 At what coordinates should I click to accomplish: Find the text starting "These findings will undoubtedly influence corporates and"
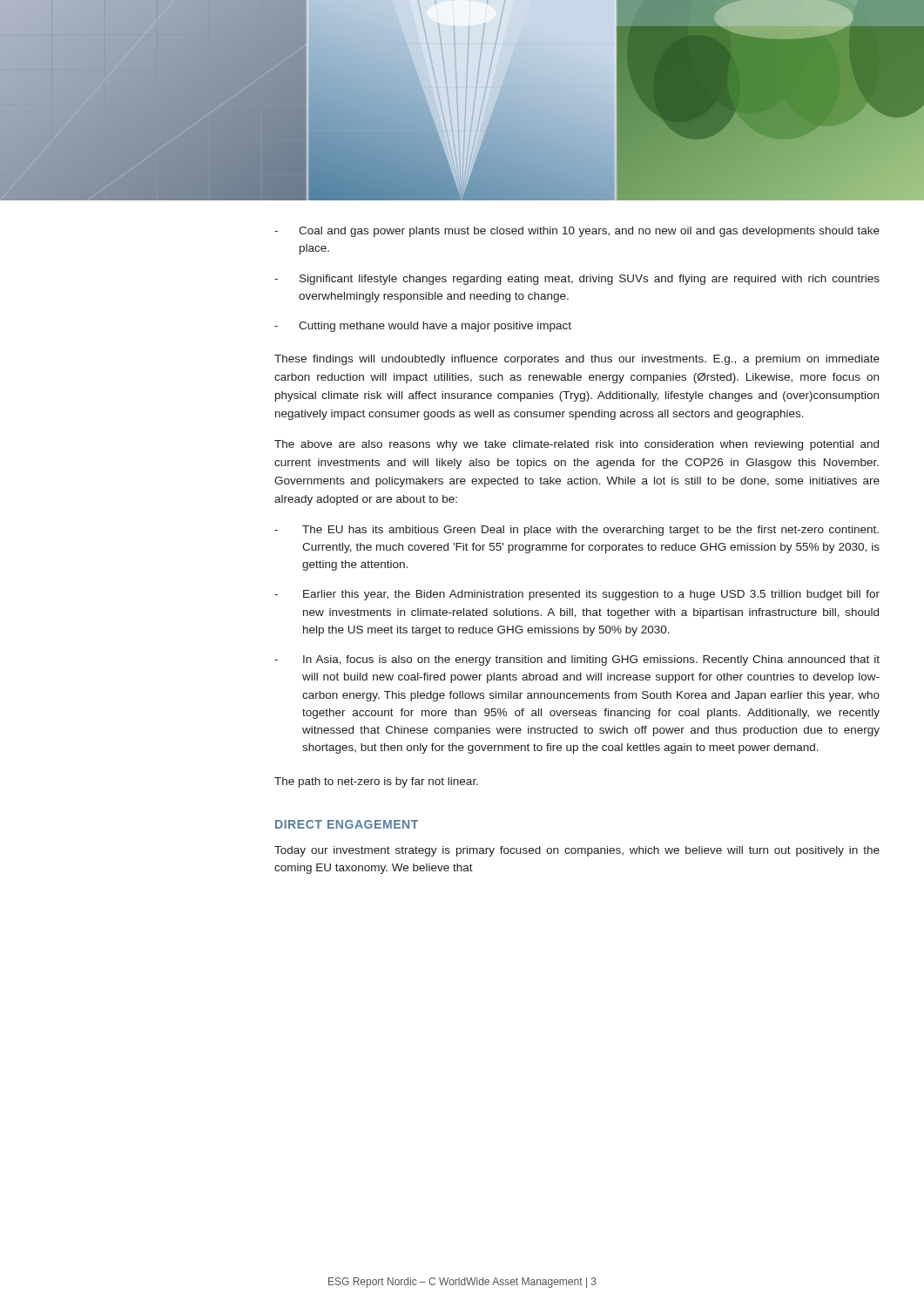pyautogui.click(x=577, y=386)
